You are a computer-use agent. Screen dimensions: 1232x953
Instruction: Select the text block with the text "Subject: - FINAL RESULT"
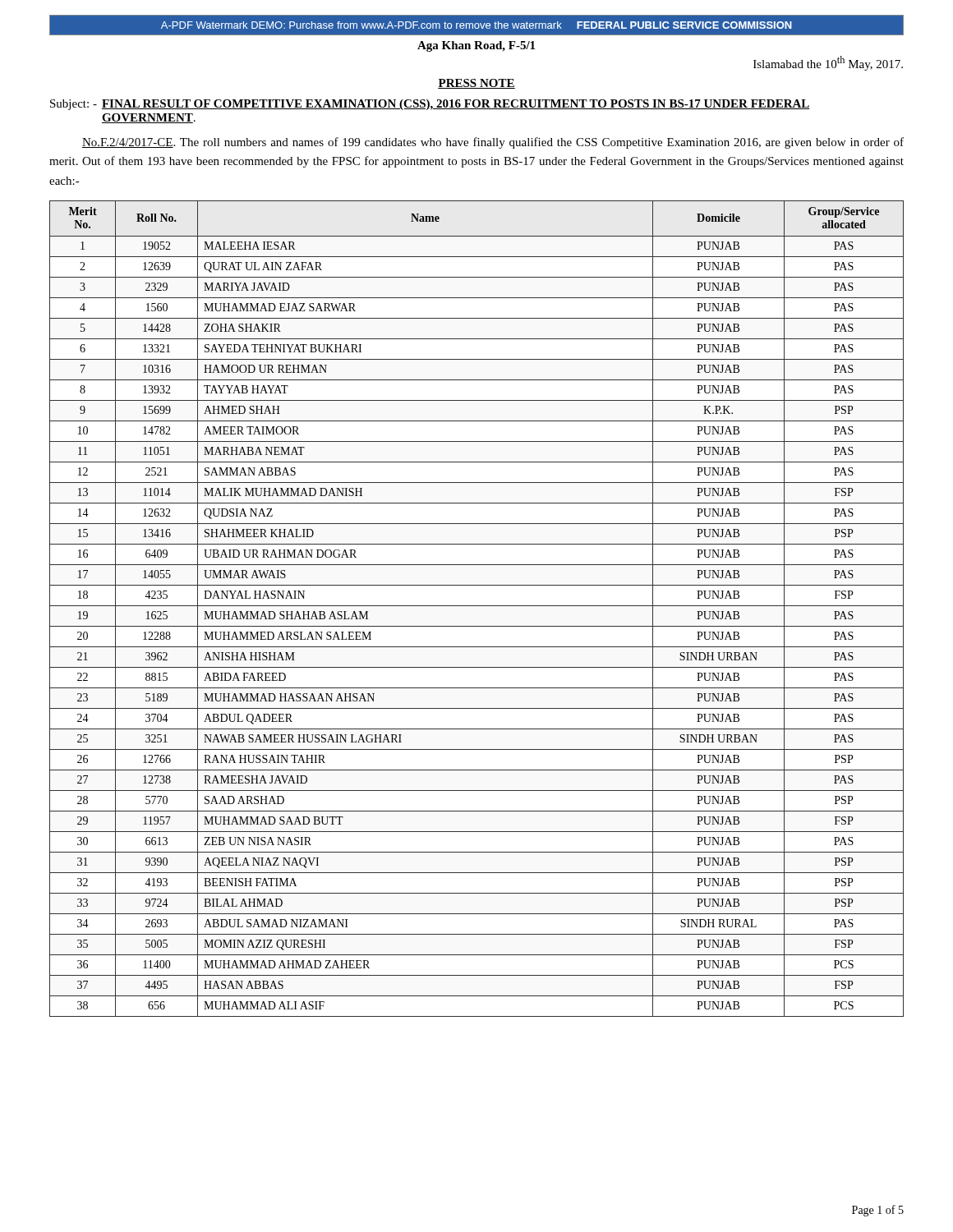click(476, 111)
